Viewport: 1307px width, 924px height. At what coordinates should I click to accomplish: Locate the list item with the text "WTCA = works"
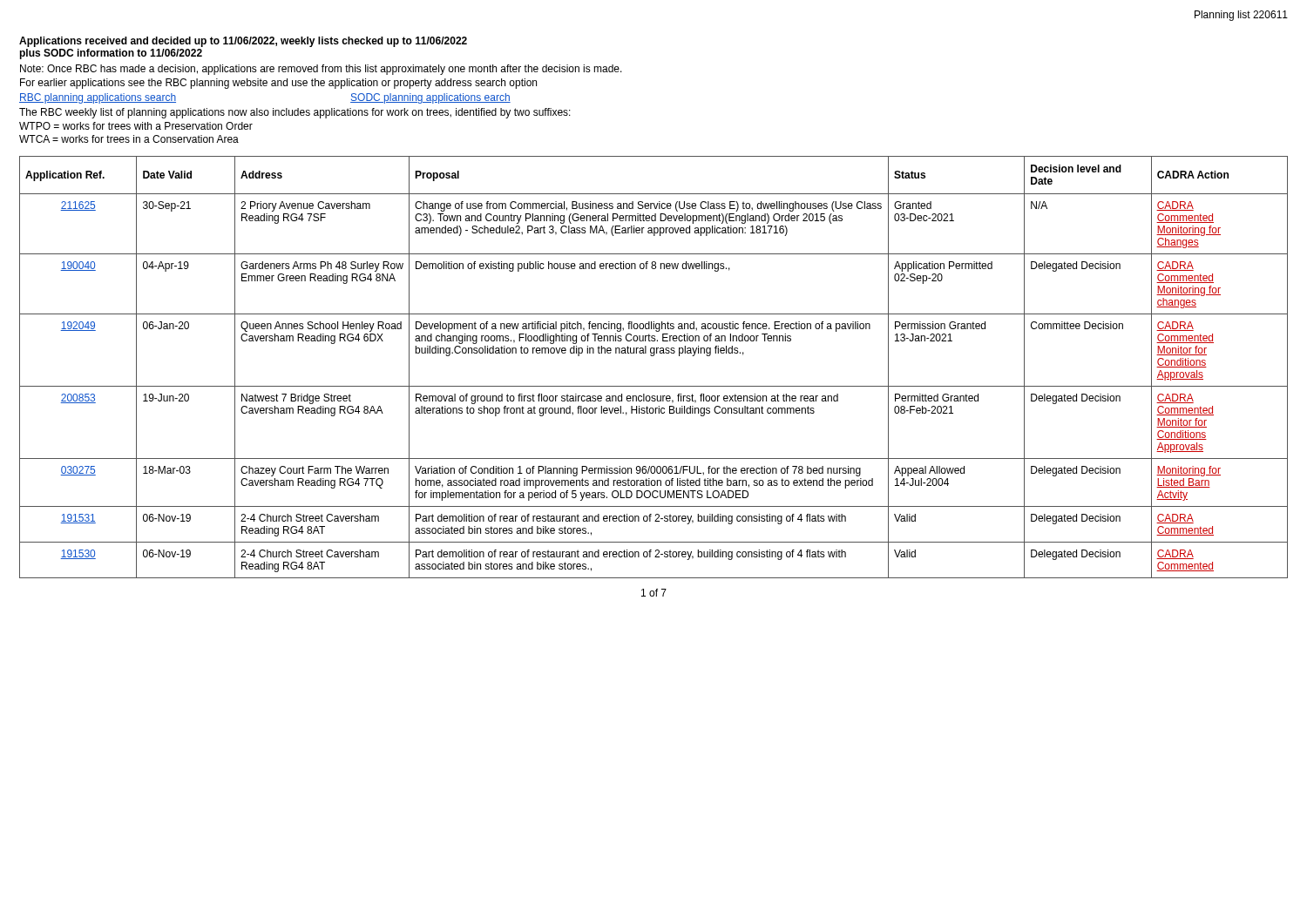point(129,139)
